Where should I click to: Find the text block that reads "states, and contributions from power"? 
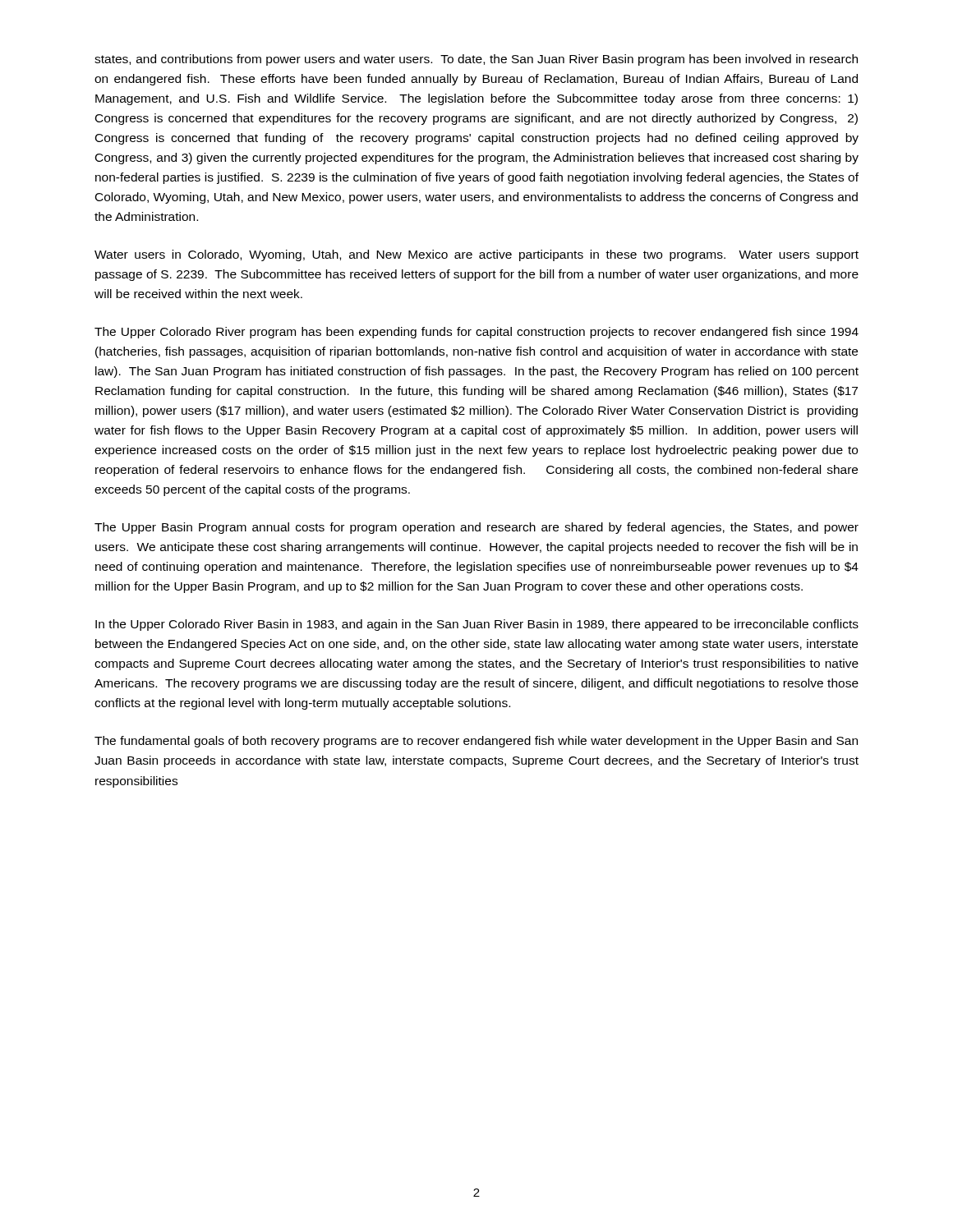point(476,138)
